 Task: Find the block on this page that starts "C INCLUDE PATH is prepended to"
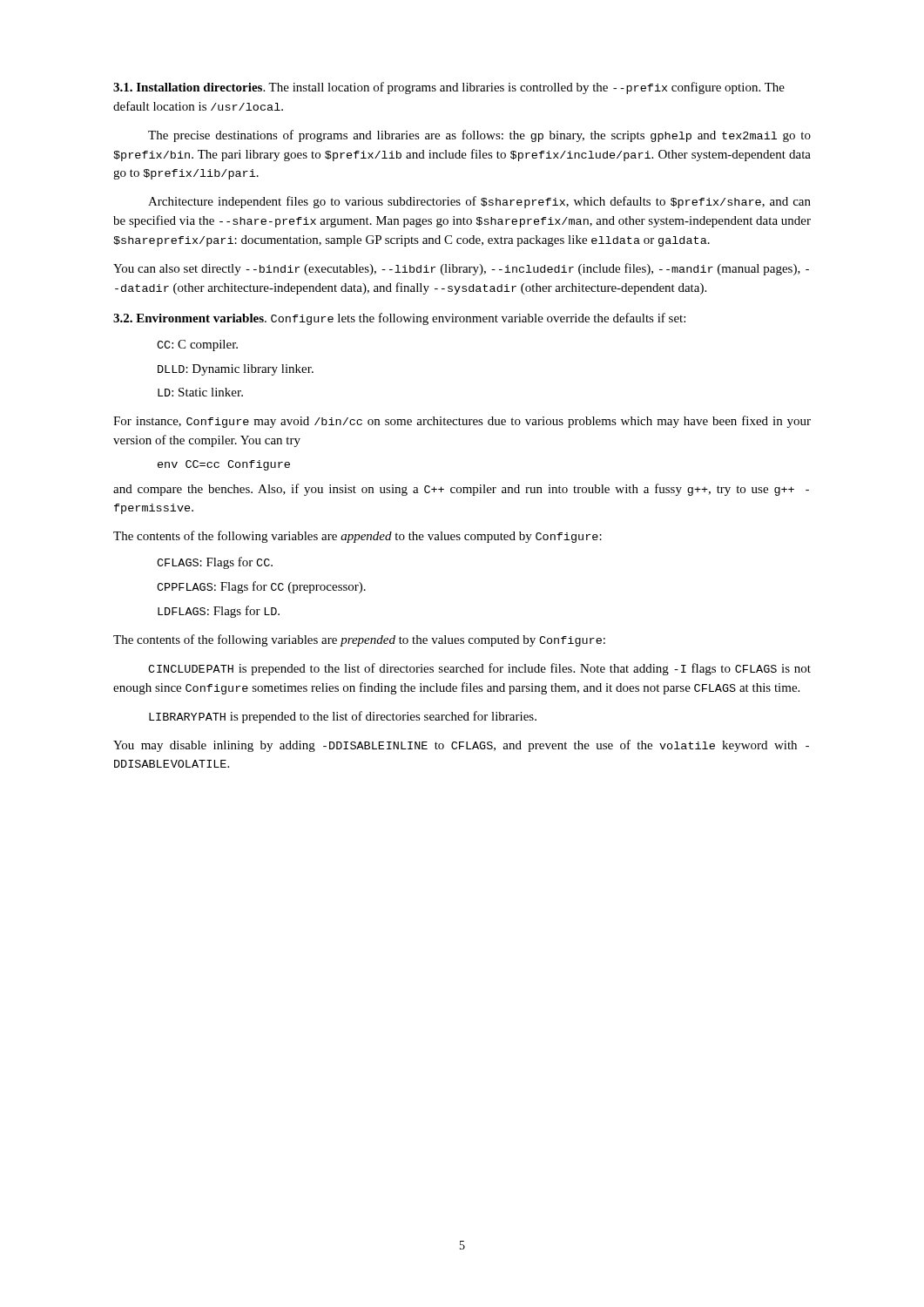tap(462, 678)
